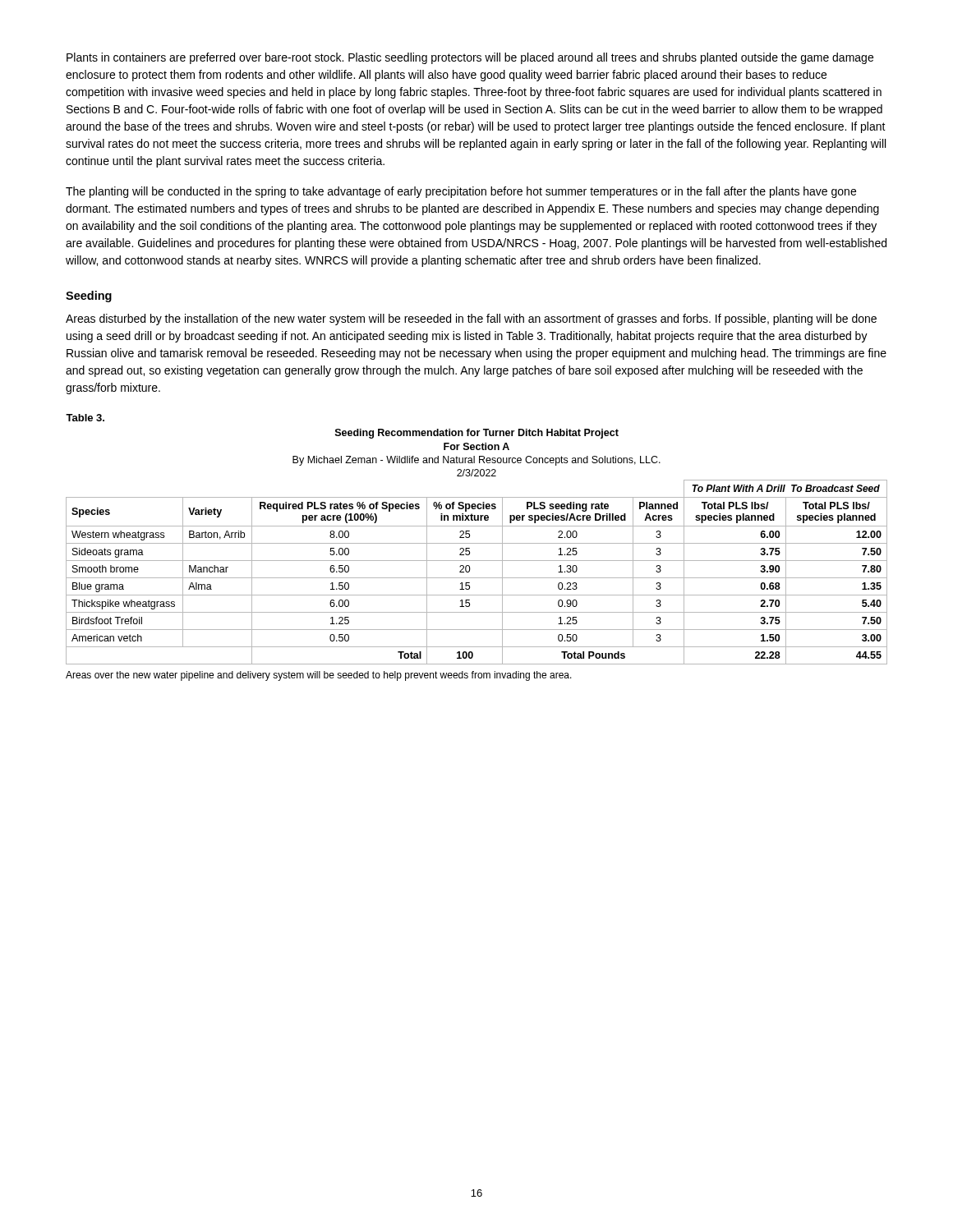Screen dimensions: 1232x953
Task: Select the table that reads "By Michael Zeman -"
Action: coord(476,537)
